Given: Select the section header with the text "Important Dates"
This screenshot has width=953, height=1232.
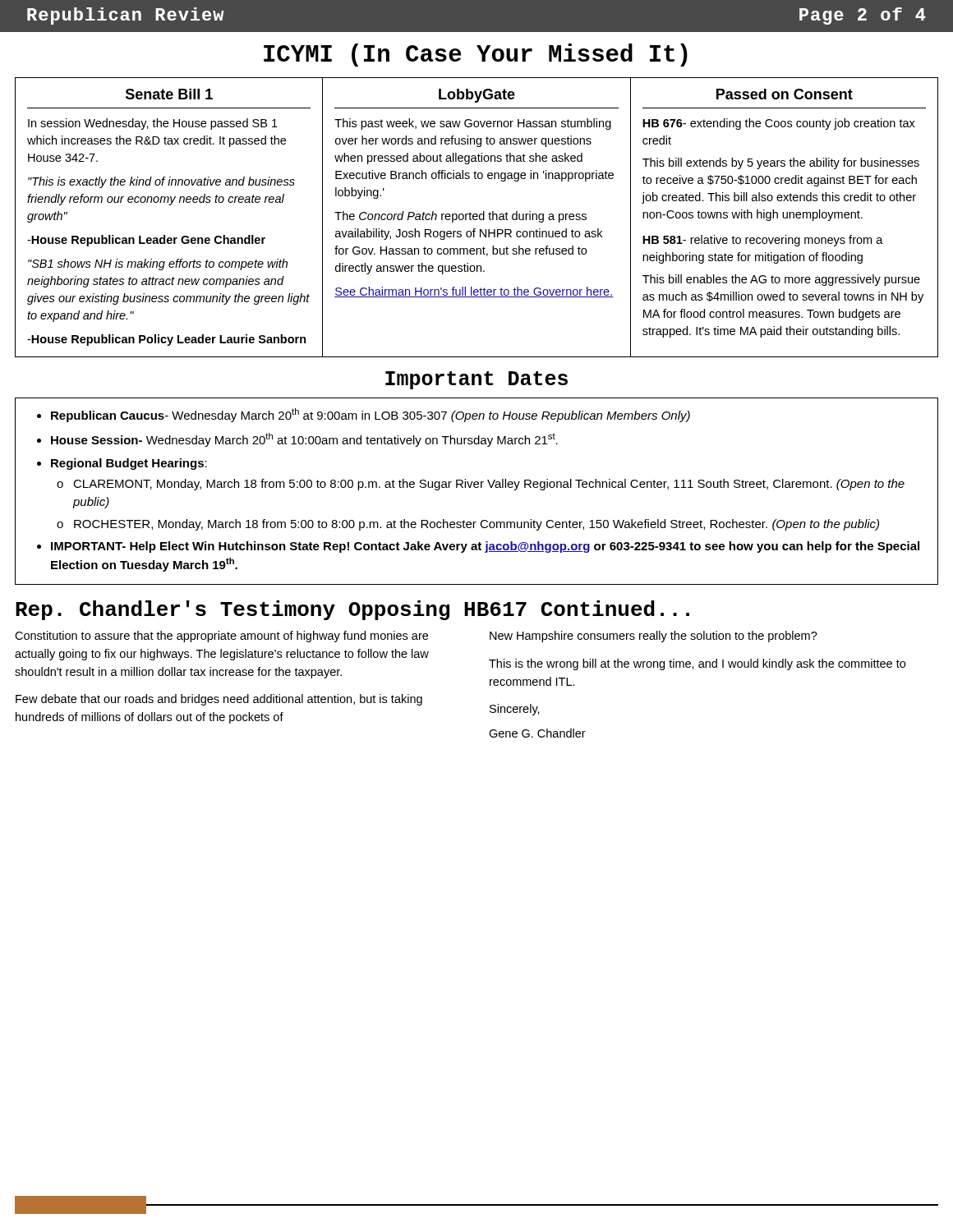Looking at the screenshot, I should pos(476,380).
